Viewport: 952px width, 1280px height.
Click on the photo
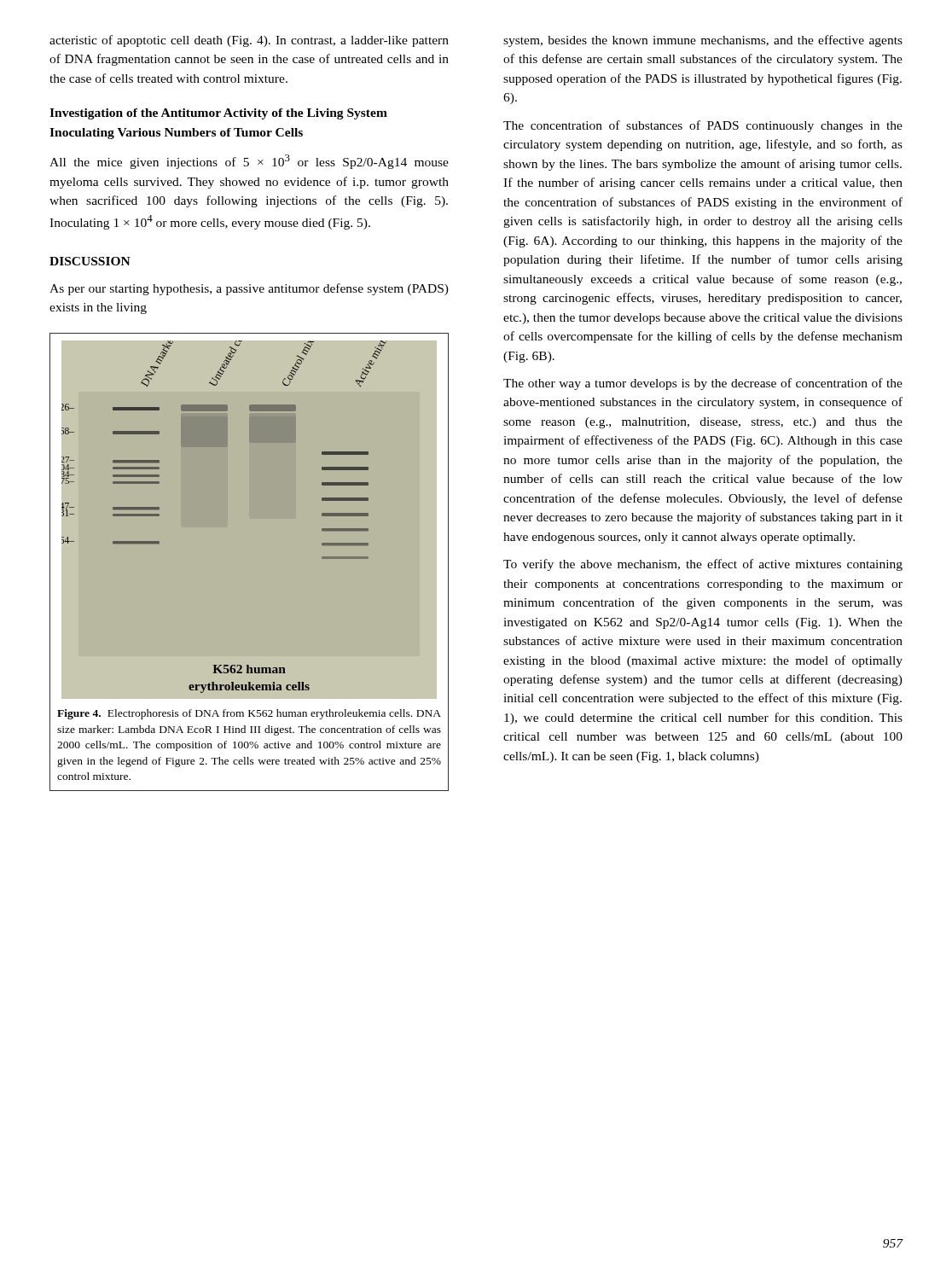click(x=249, y=562)
